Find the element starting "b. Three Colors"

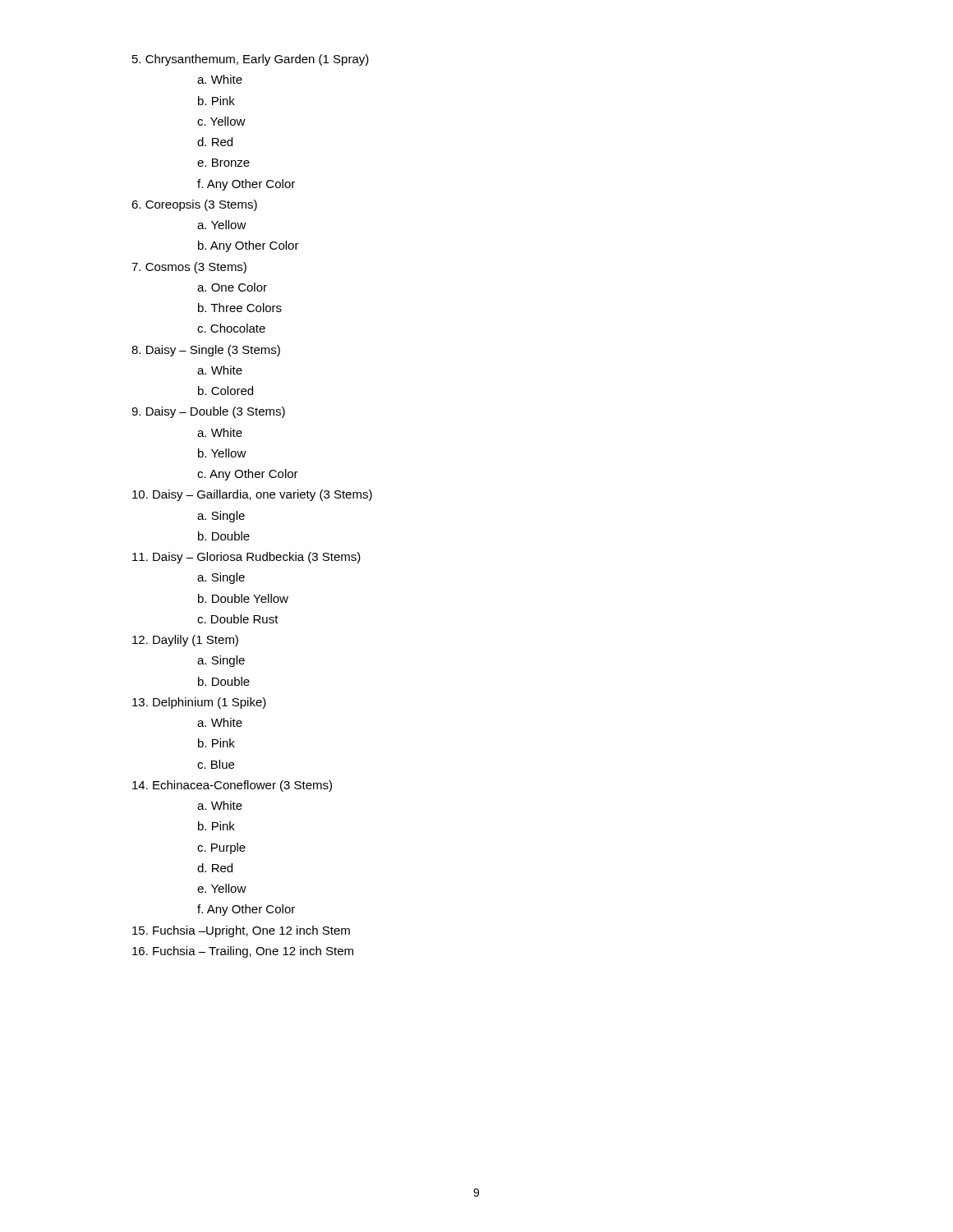(x=240, y=308)
